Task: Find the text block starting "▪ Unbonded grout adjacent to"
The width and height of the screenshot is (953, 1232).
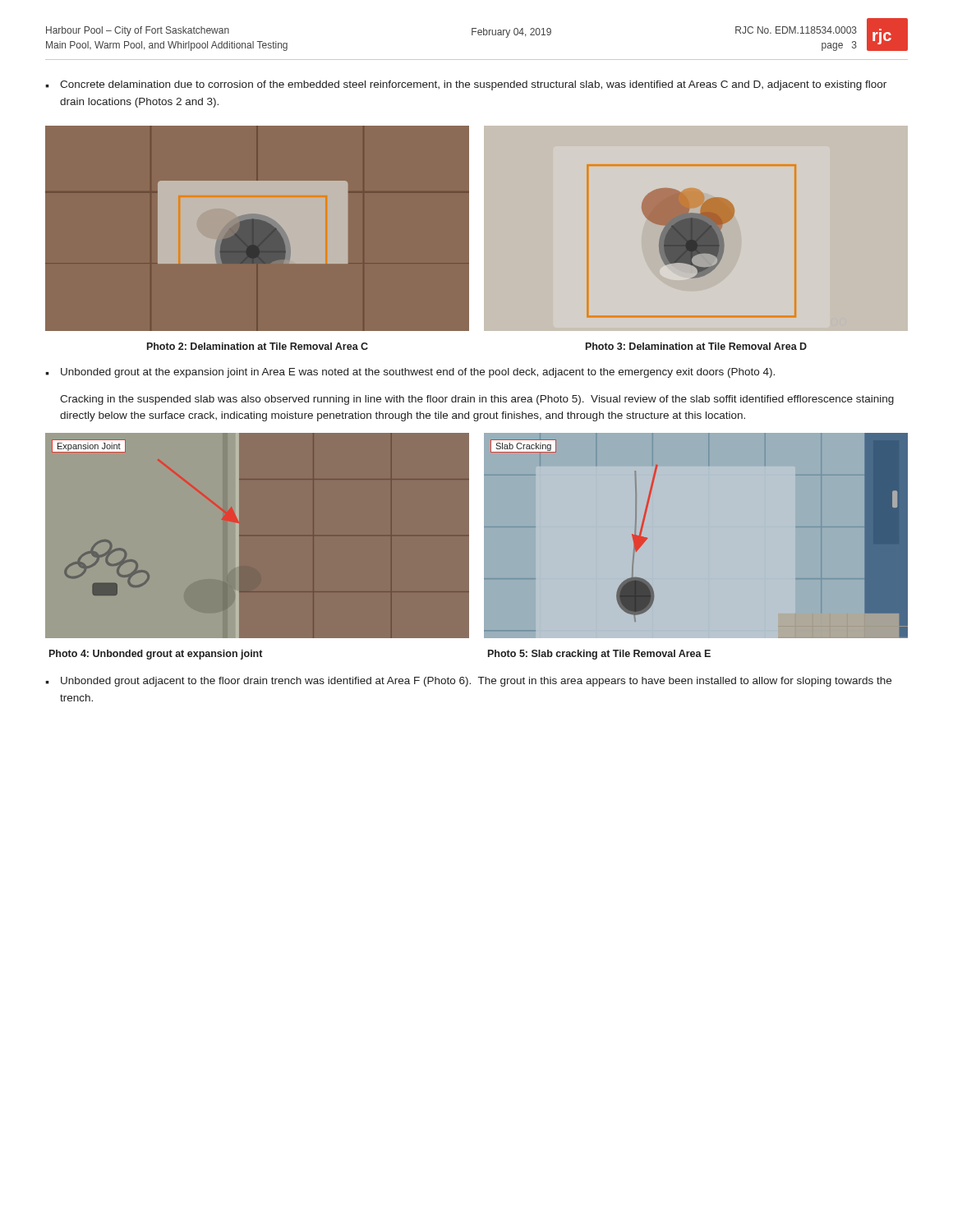Action: coord(476,690)
